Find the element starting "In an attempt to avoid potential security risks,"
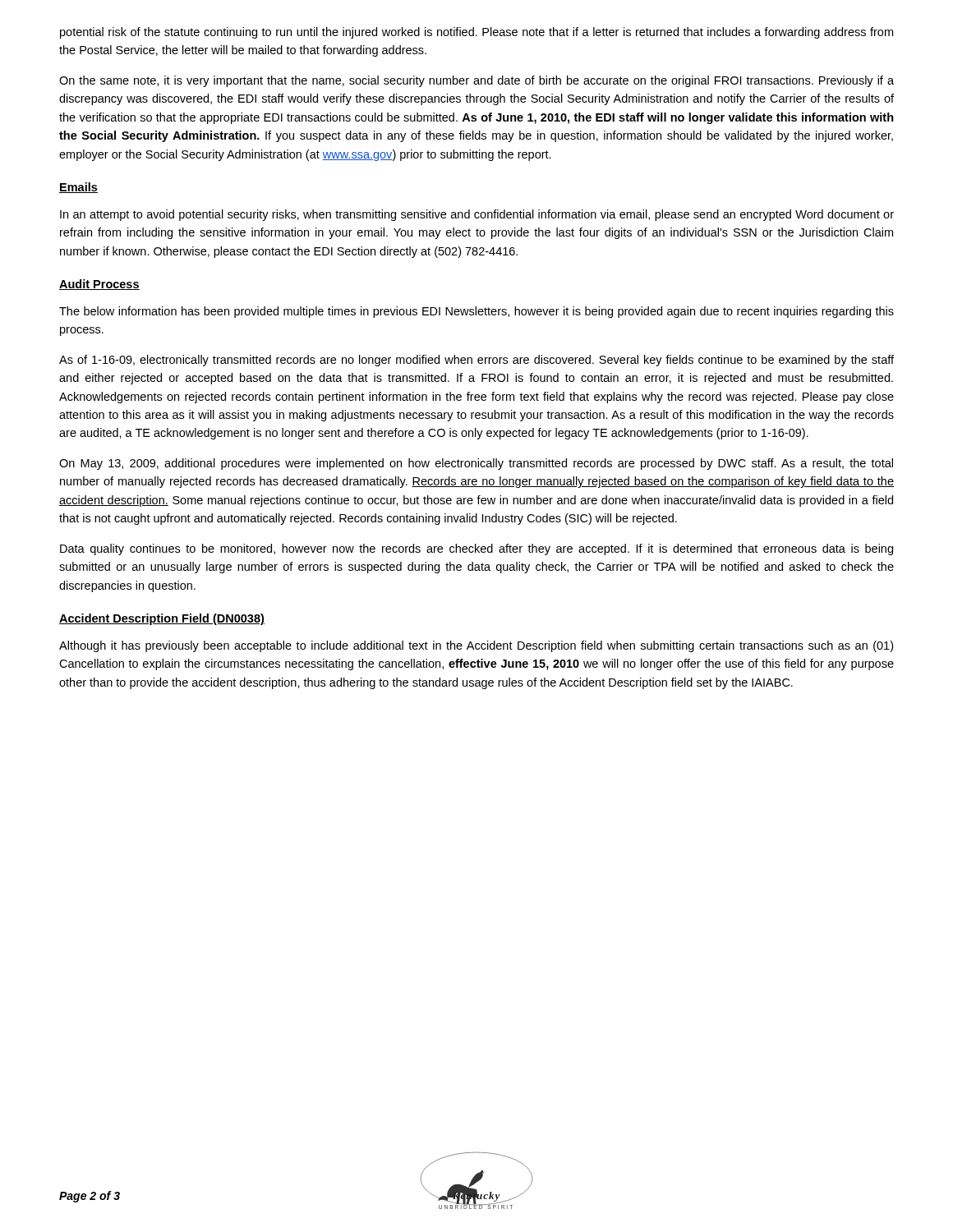953x1232 pixels. [x=476, y=233]
